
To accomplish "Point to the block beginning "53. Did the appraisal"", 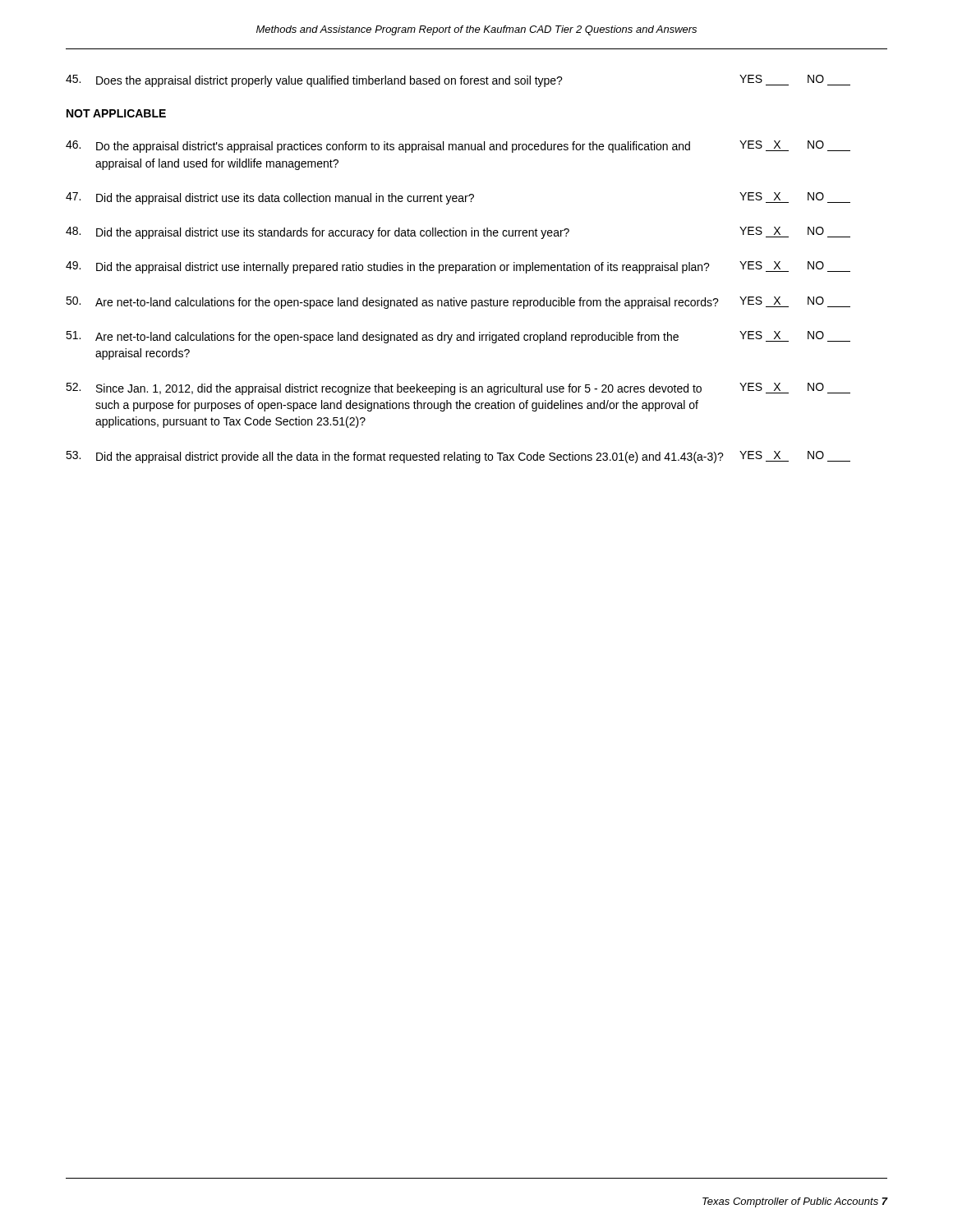I will (x=476, y=456).
